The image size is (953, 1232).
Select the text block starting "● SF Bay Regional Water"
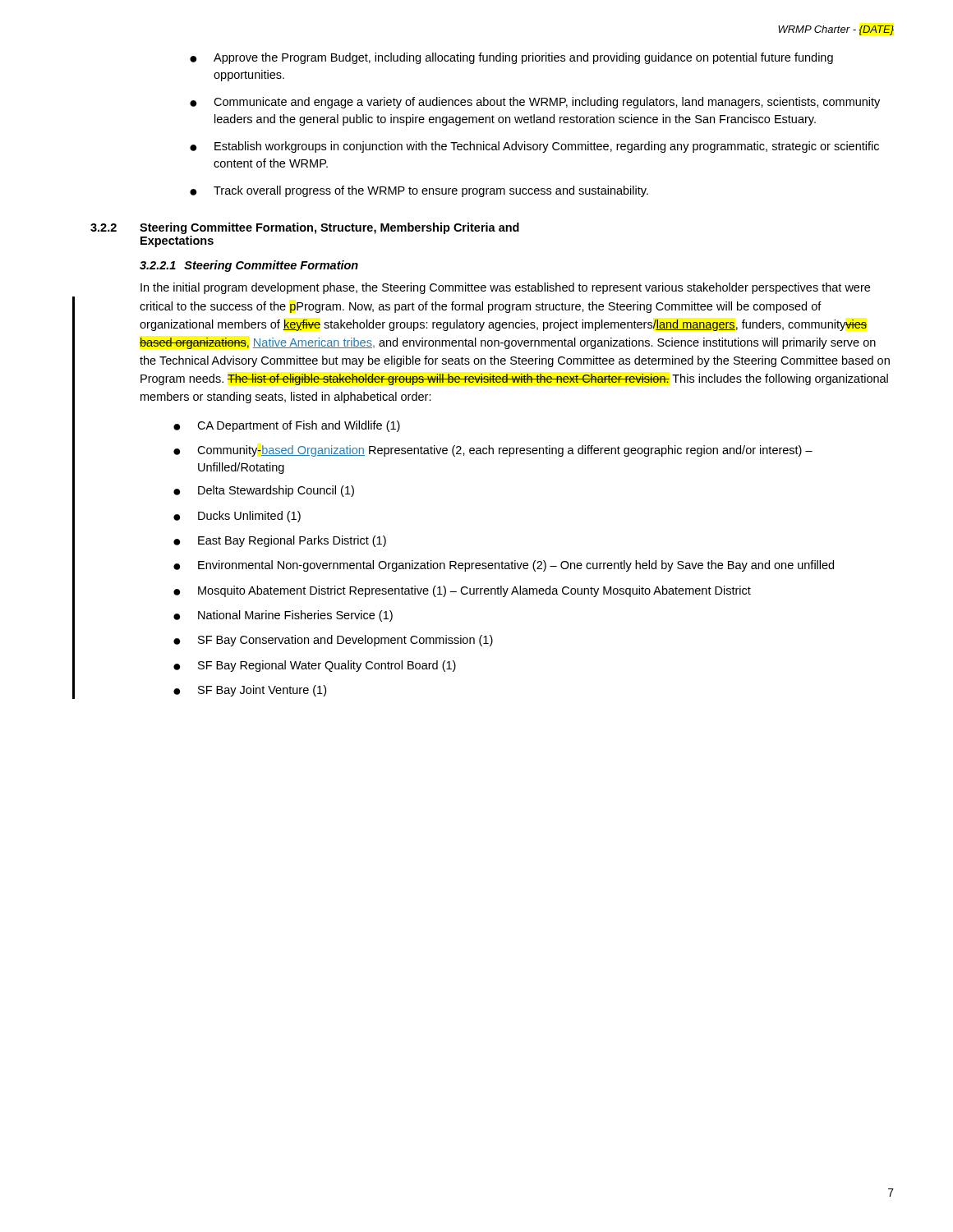tap(315, 666)
